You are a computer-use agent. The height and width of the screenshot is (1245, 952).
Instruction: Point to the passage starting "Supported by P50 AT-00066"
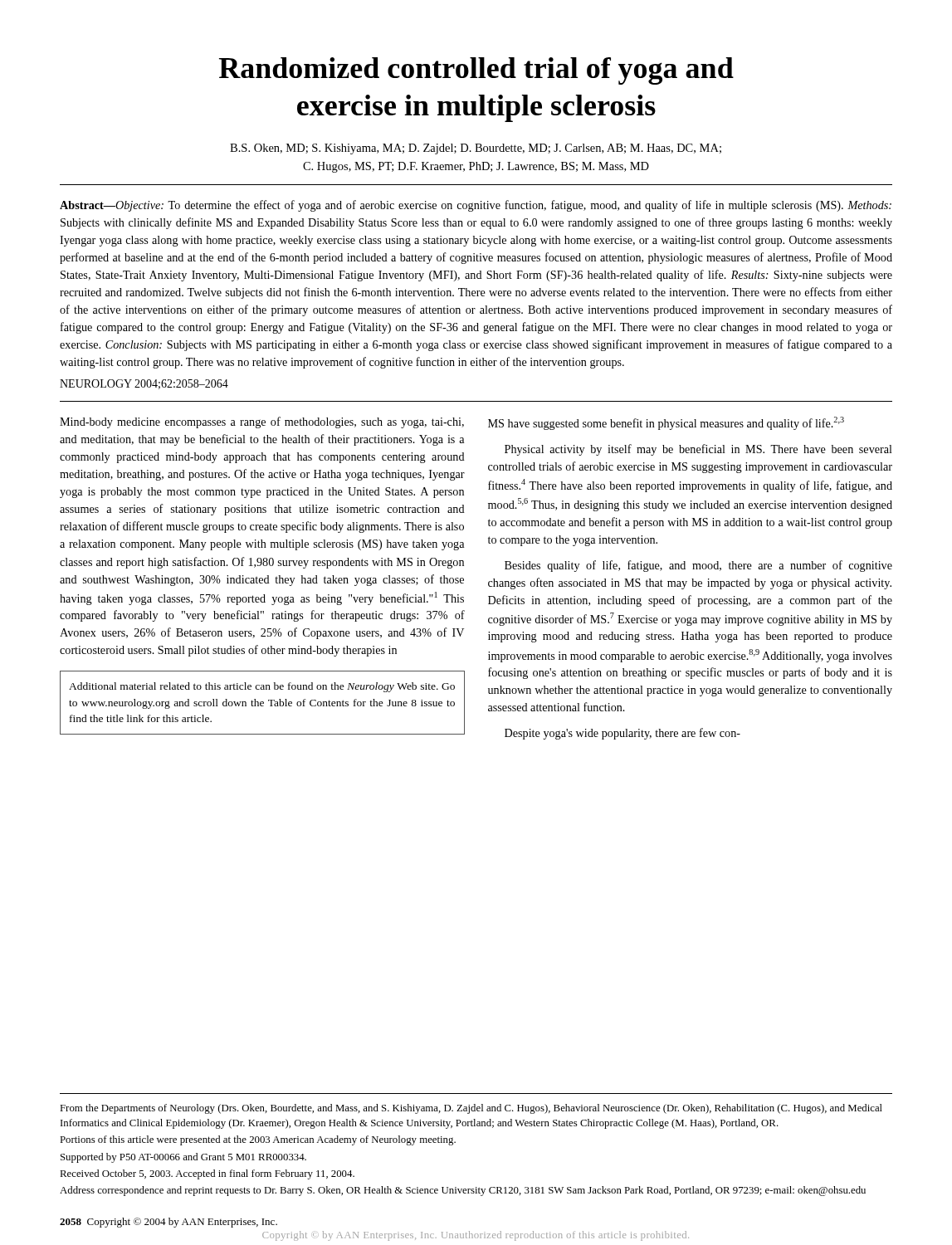(183, 1157)
